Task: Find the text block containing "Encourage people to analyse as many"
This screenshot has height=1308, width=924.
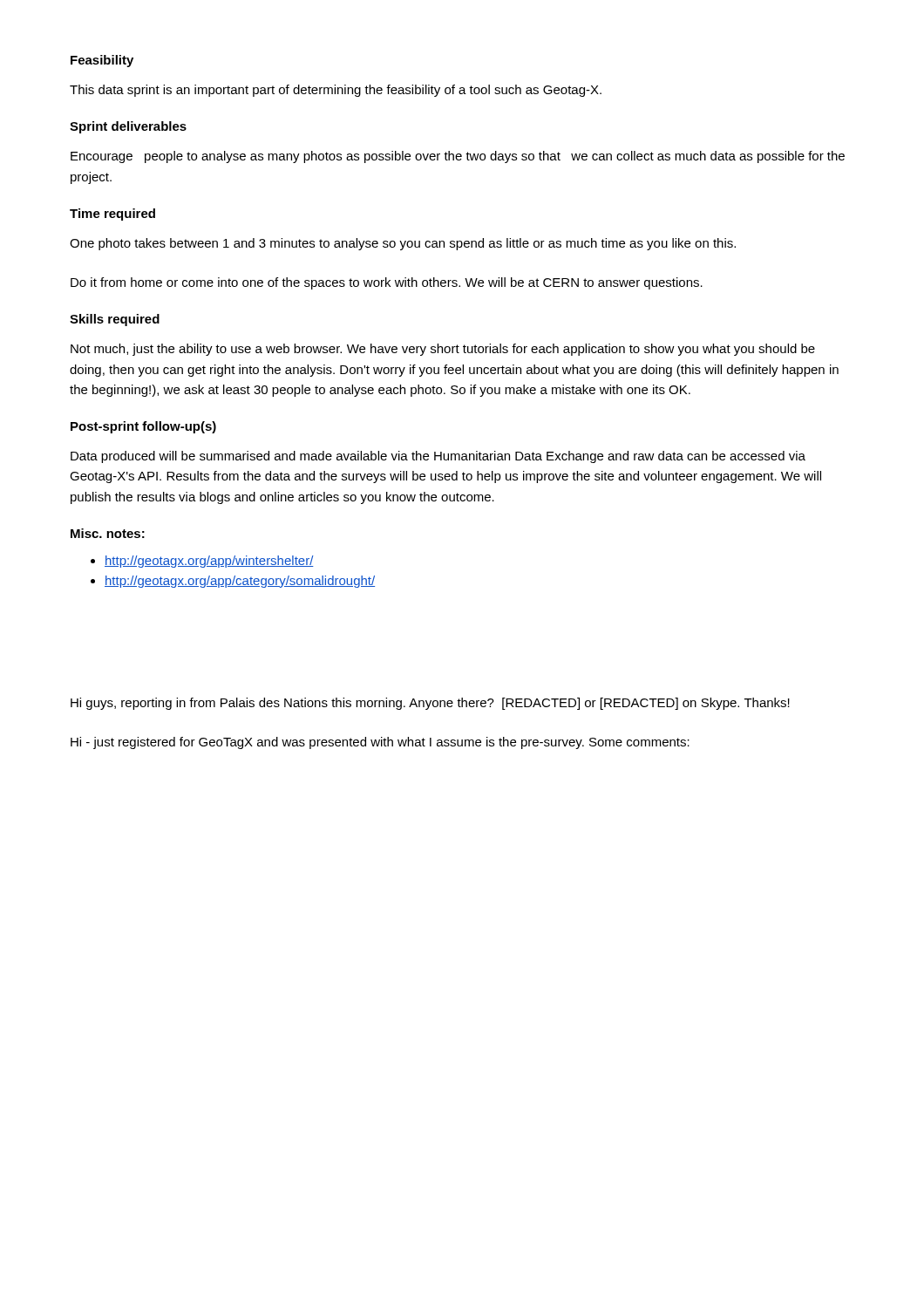Action: (x=458, y=166)
